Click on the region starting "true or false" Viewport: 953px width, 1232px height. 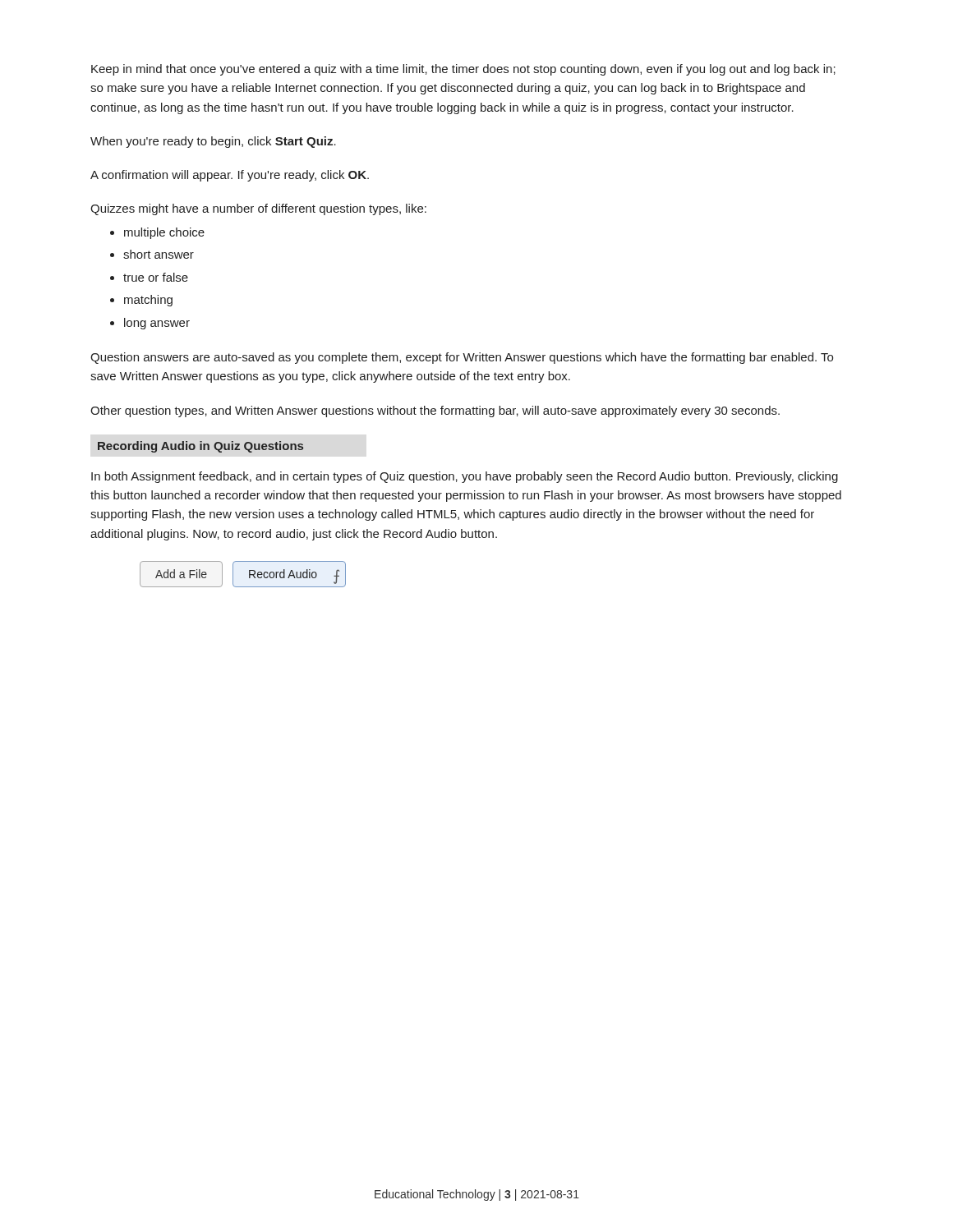pos(156,277)
